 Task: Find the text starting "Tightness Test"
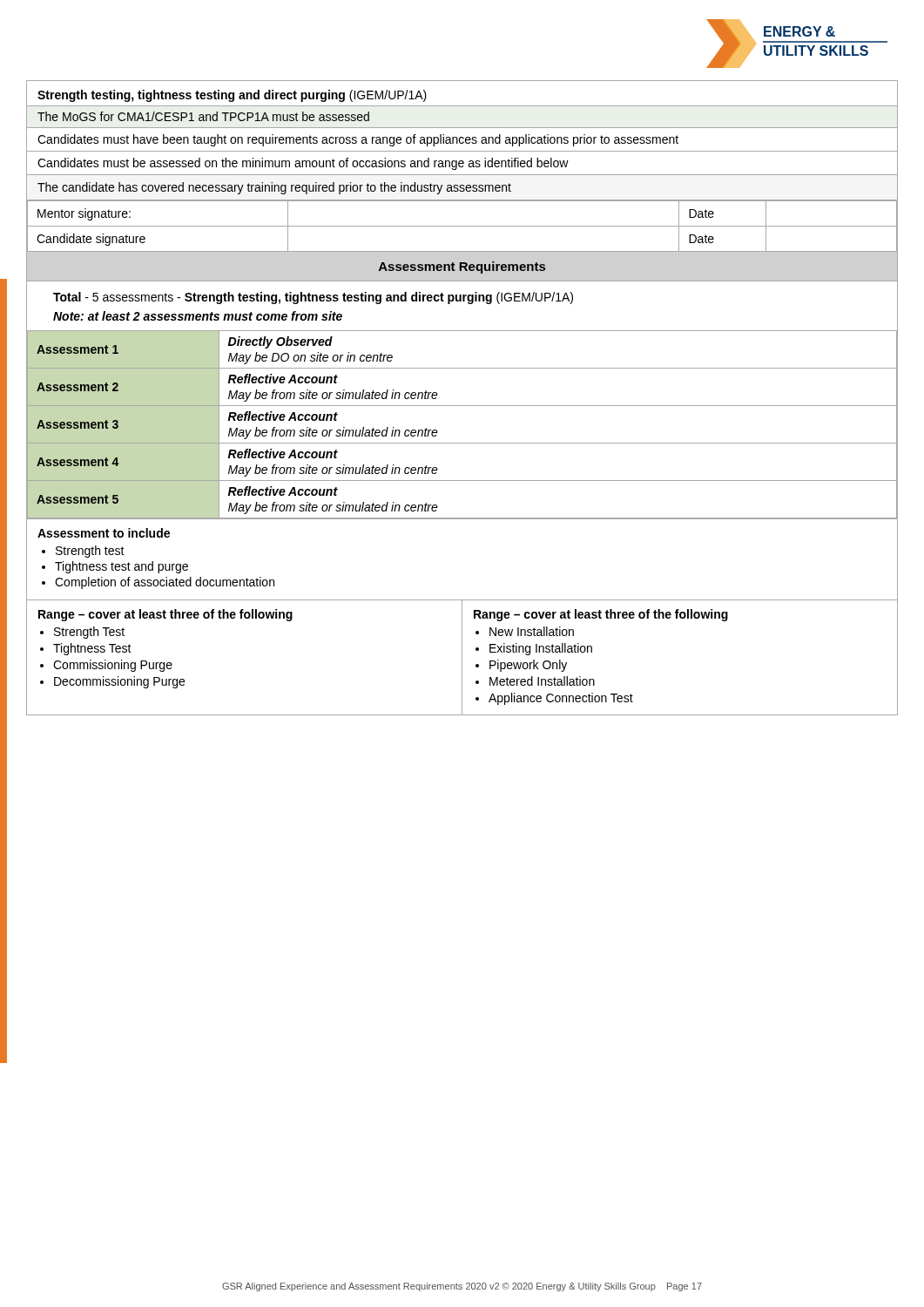click(92, 648)
